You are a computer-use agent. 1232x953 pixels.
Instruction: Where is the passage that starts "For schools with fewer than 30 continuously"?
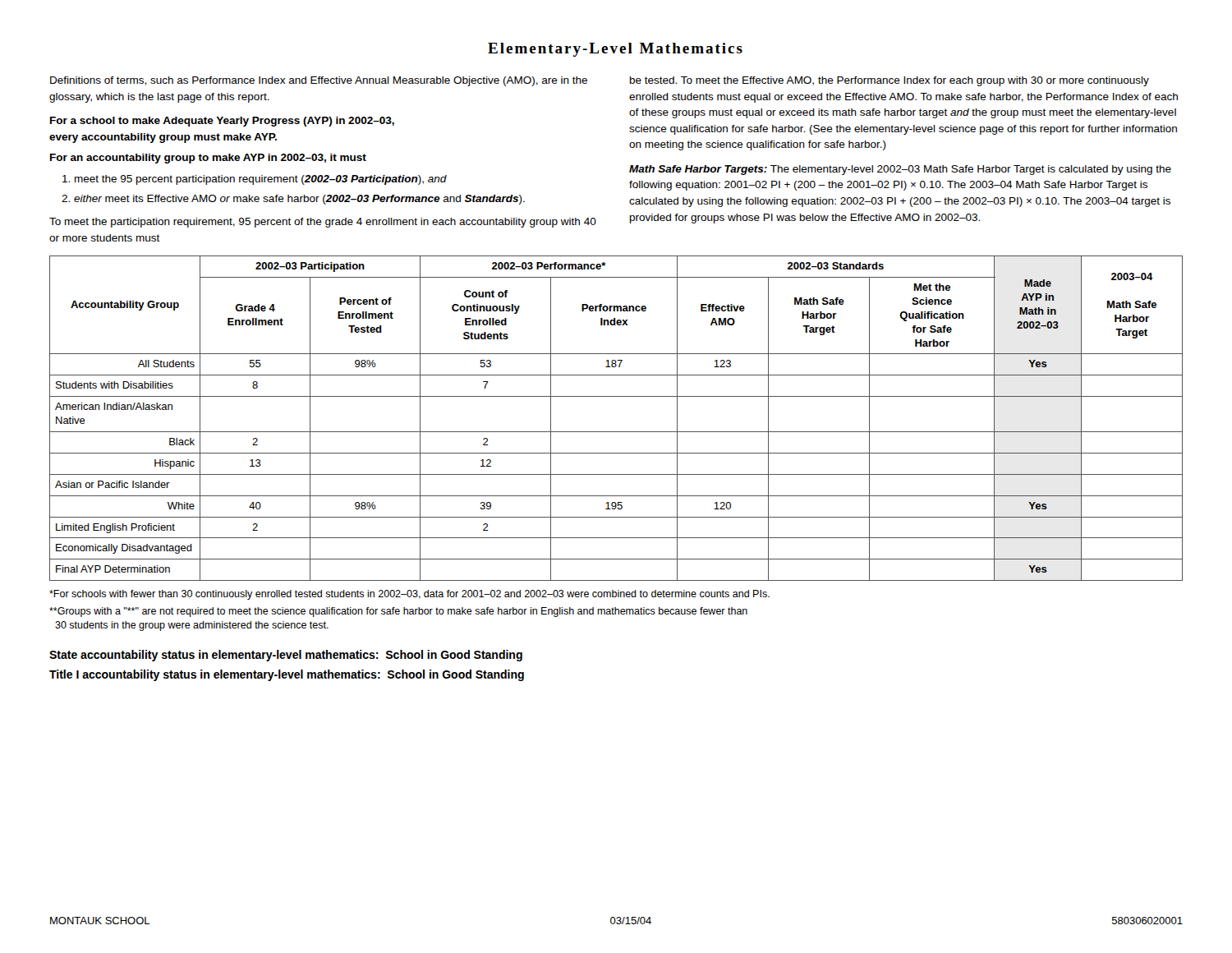pyautogui.click(x=410, y=594)
